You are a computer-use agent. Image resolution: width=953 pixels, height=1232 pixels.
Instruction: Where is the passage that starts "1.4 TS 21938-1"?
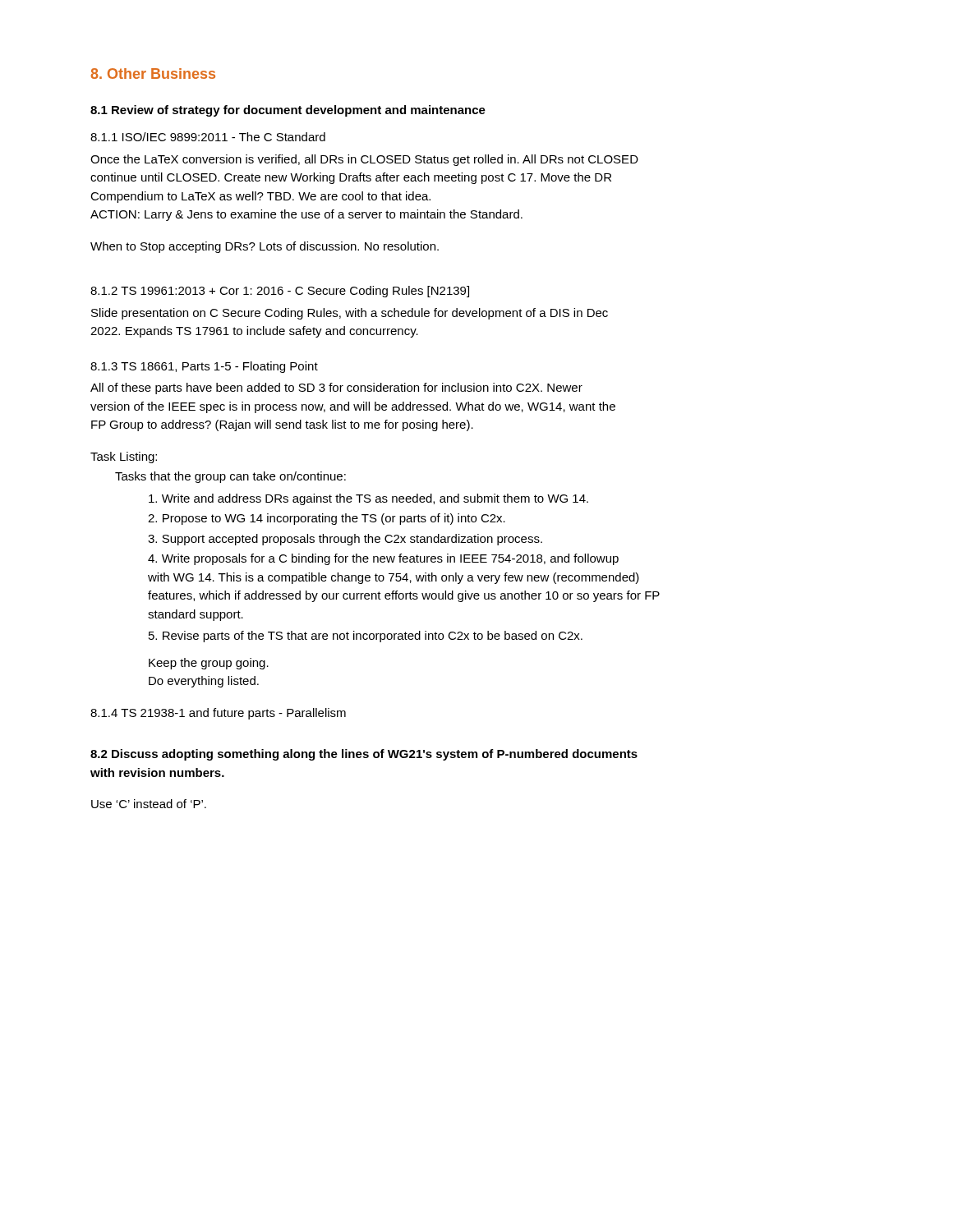click(x=218, y=712)
